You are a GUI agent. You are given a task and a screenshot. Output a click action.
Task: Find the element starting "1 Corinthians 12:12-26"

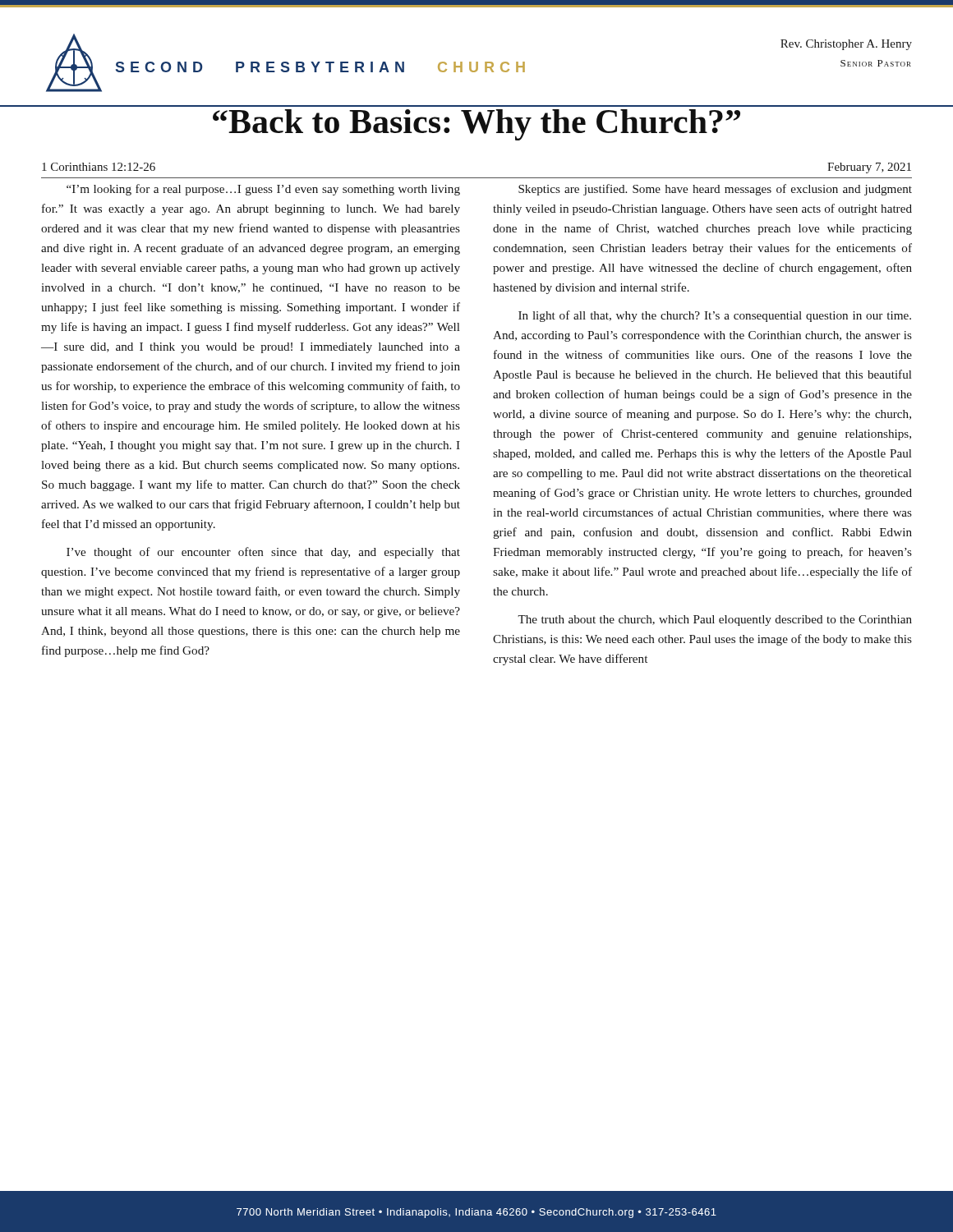[x=98, y=167]
